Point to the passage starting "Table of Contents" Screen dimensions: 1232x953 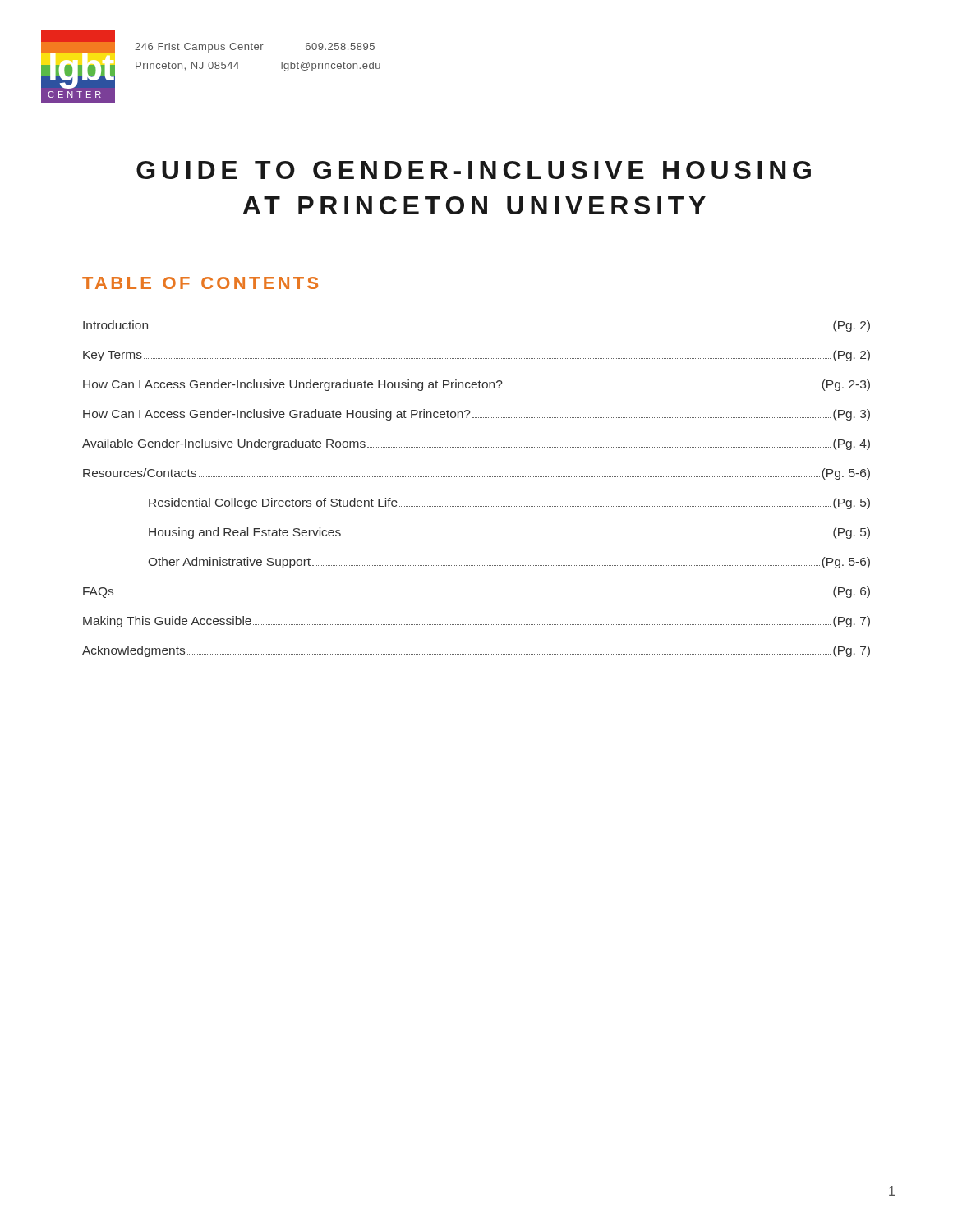point(202,283)
